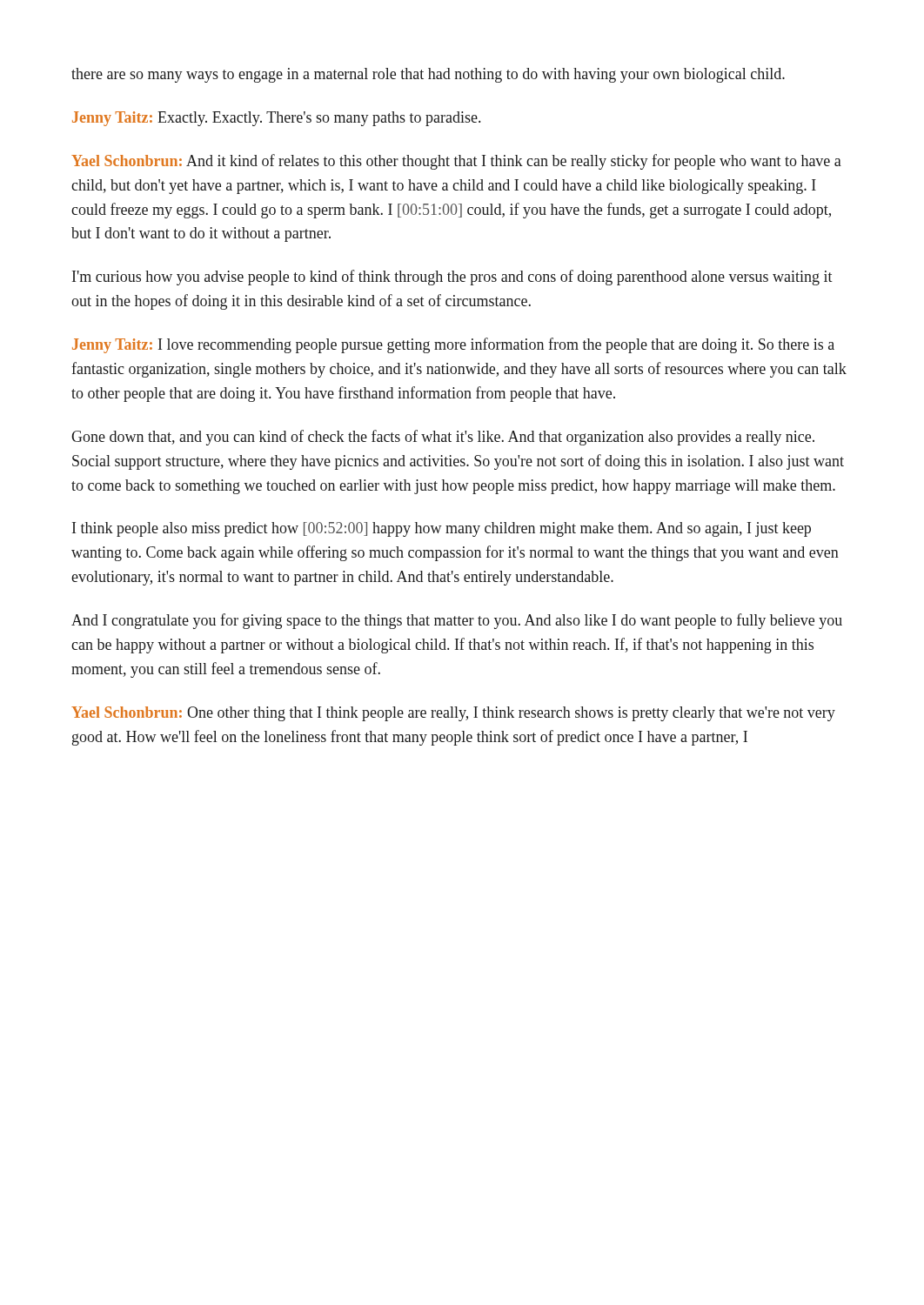Locate the text block containing "Gone down that, and you can kind"

[x=458, y=461]
